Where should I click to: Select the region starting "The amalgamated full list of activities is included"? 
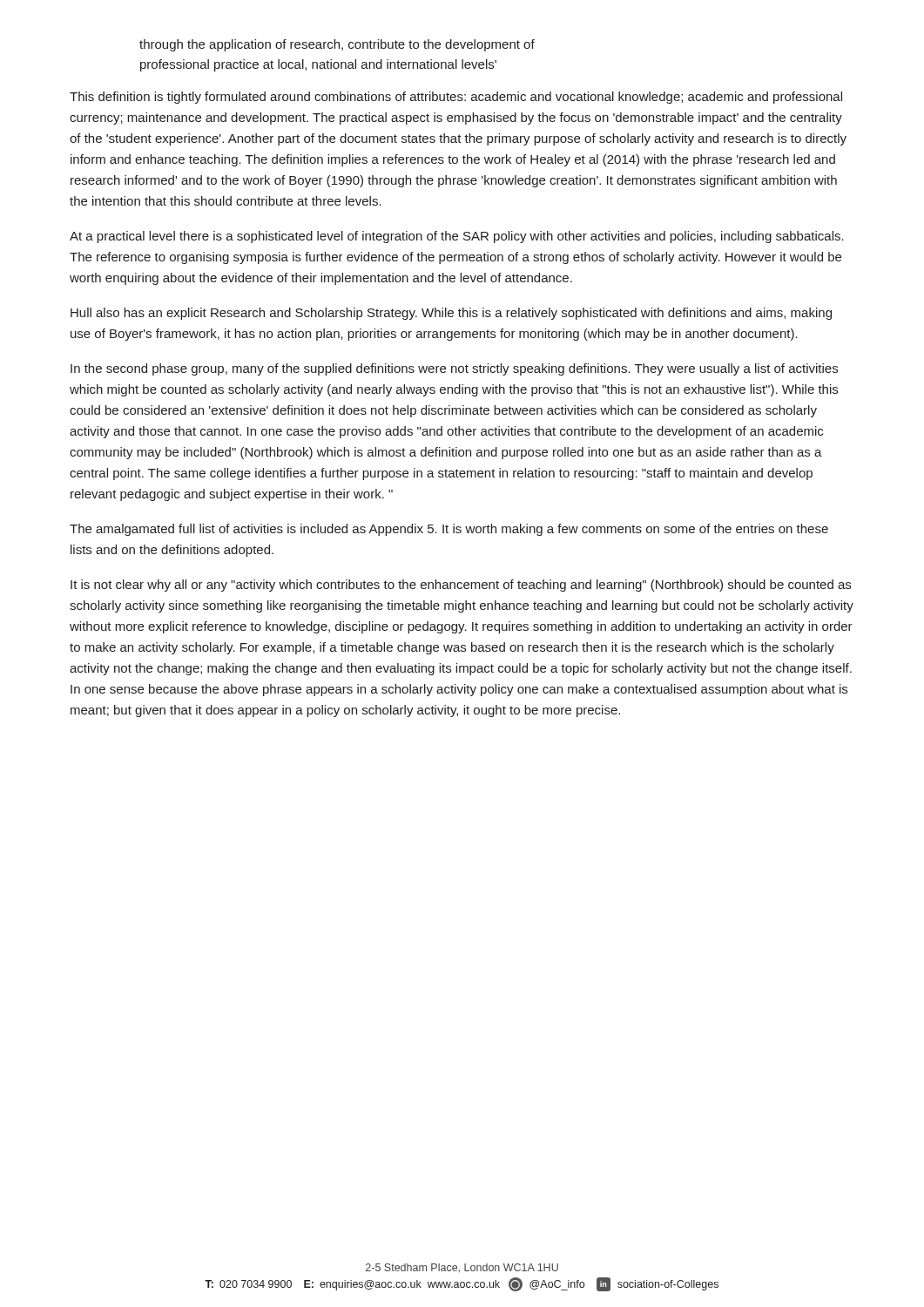[449, 539]
